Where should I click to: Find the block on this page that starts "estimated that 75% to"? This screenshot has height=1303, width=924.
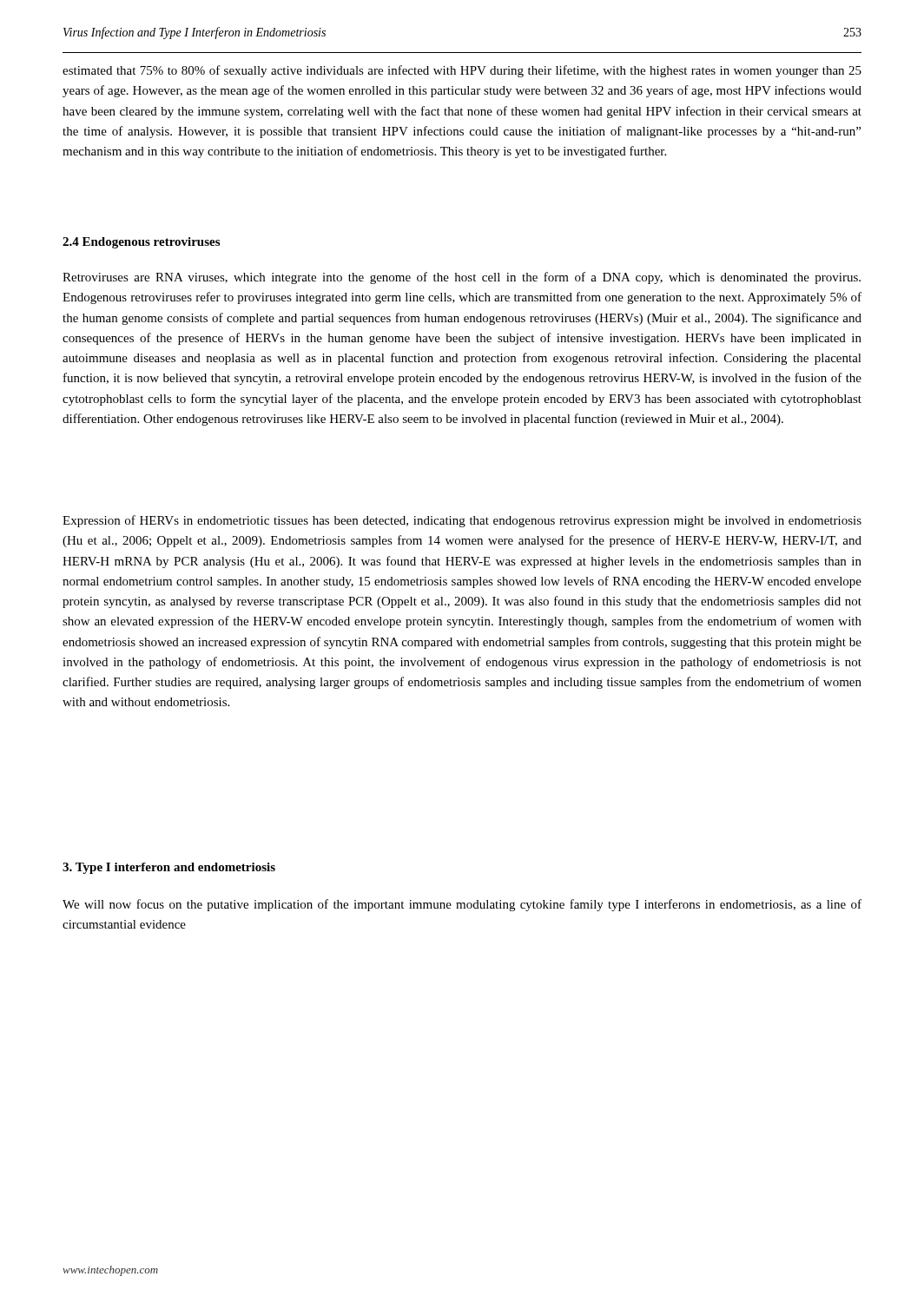462,111
